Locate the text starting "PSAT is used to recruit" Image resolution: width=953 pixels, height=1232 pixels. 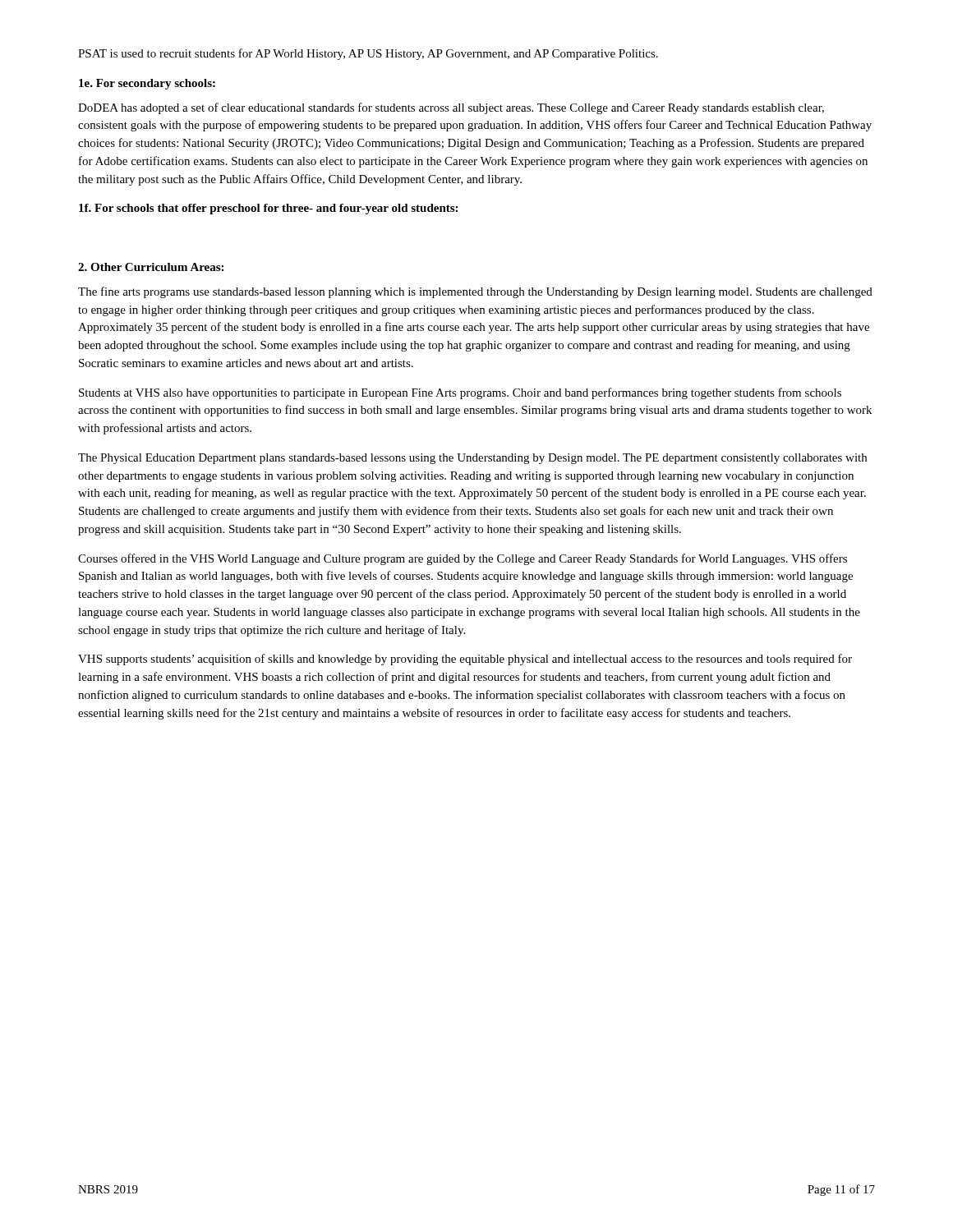(x=368, y=53)
